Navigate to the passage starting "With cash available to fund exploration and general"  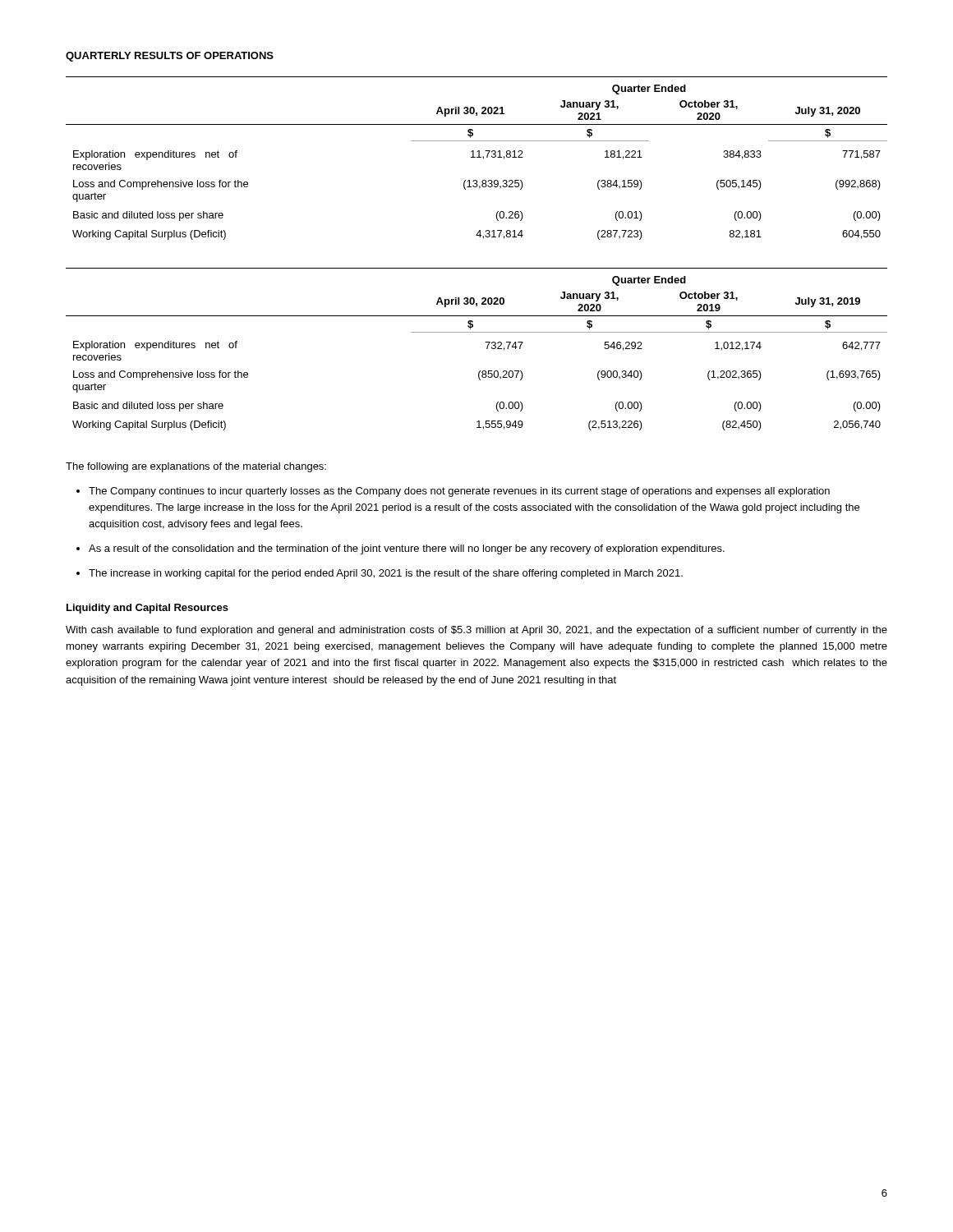pyautogui.click(x=476, y=654)
